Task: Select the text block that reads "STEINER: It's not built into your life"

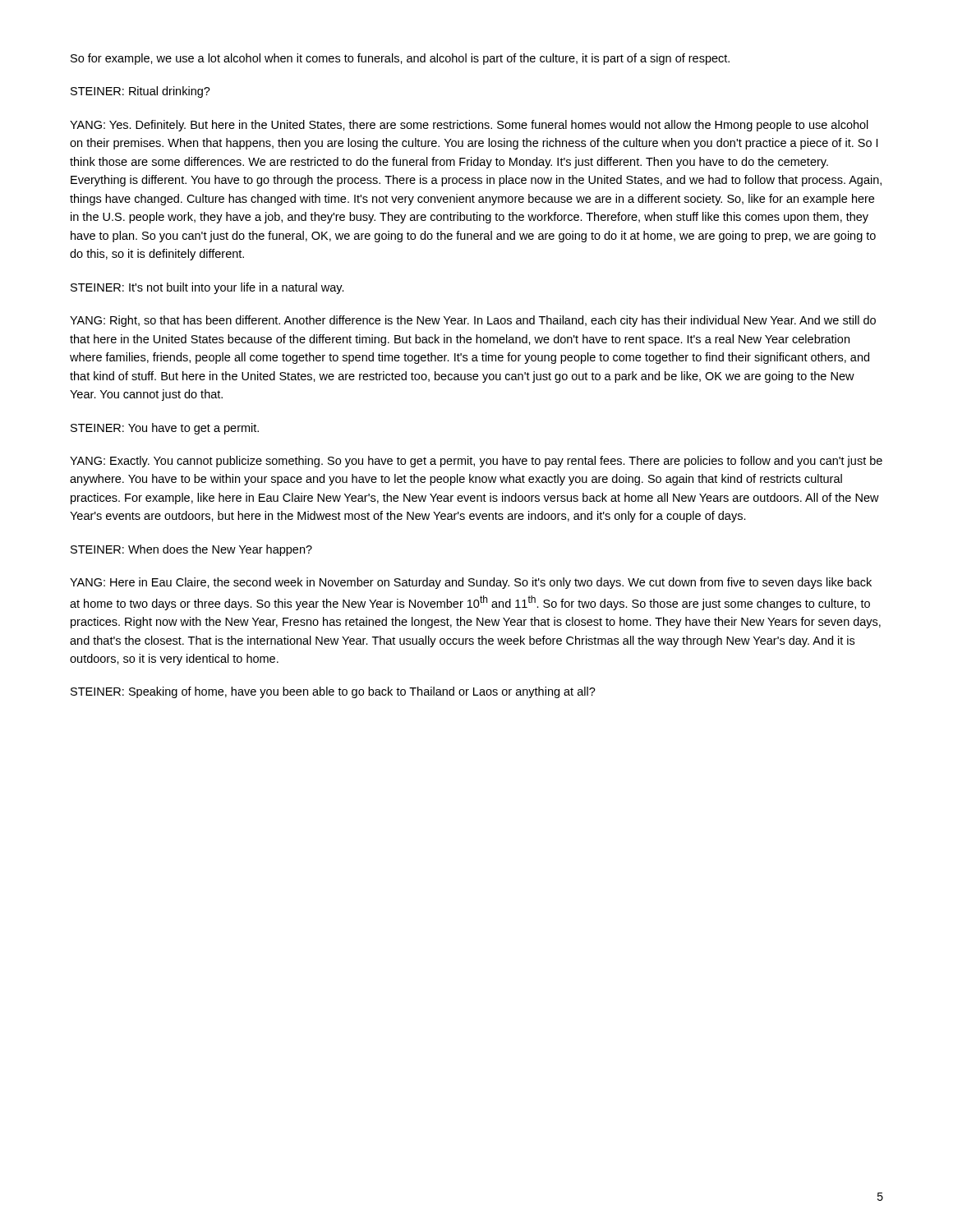Action: pyautogui.click(x=207, y=287)
